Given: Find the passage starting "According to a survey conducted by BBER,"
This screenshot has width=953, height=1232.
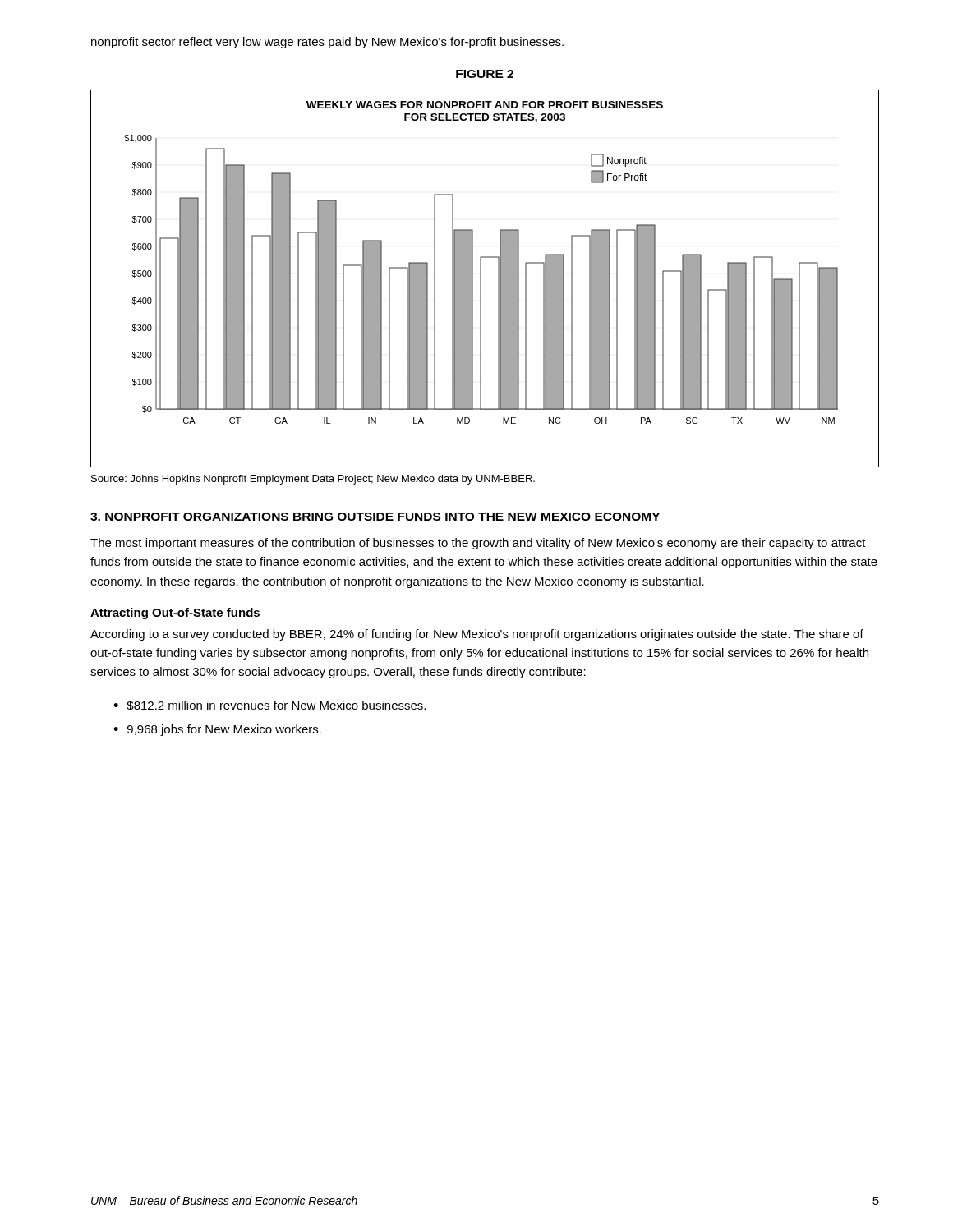Looking at the screenshot, I should pyautogui.click(x=480, y=653).
